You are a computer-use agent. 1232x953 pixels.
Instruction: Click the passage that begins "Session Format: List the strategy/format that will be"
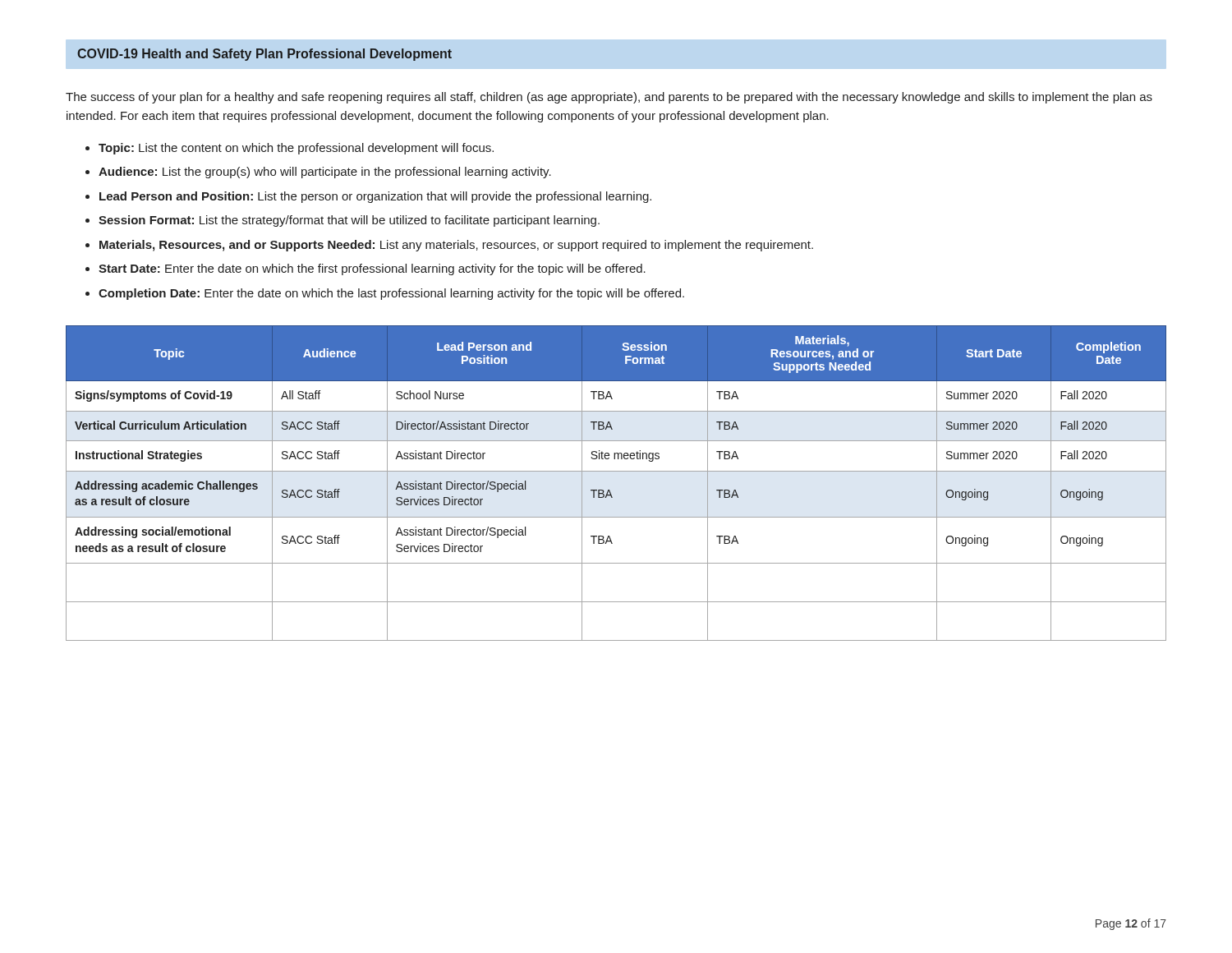pos(350,220)
